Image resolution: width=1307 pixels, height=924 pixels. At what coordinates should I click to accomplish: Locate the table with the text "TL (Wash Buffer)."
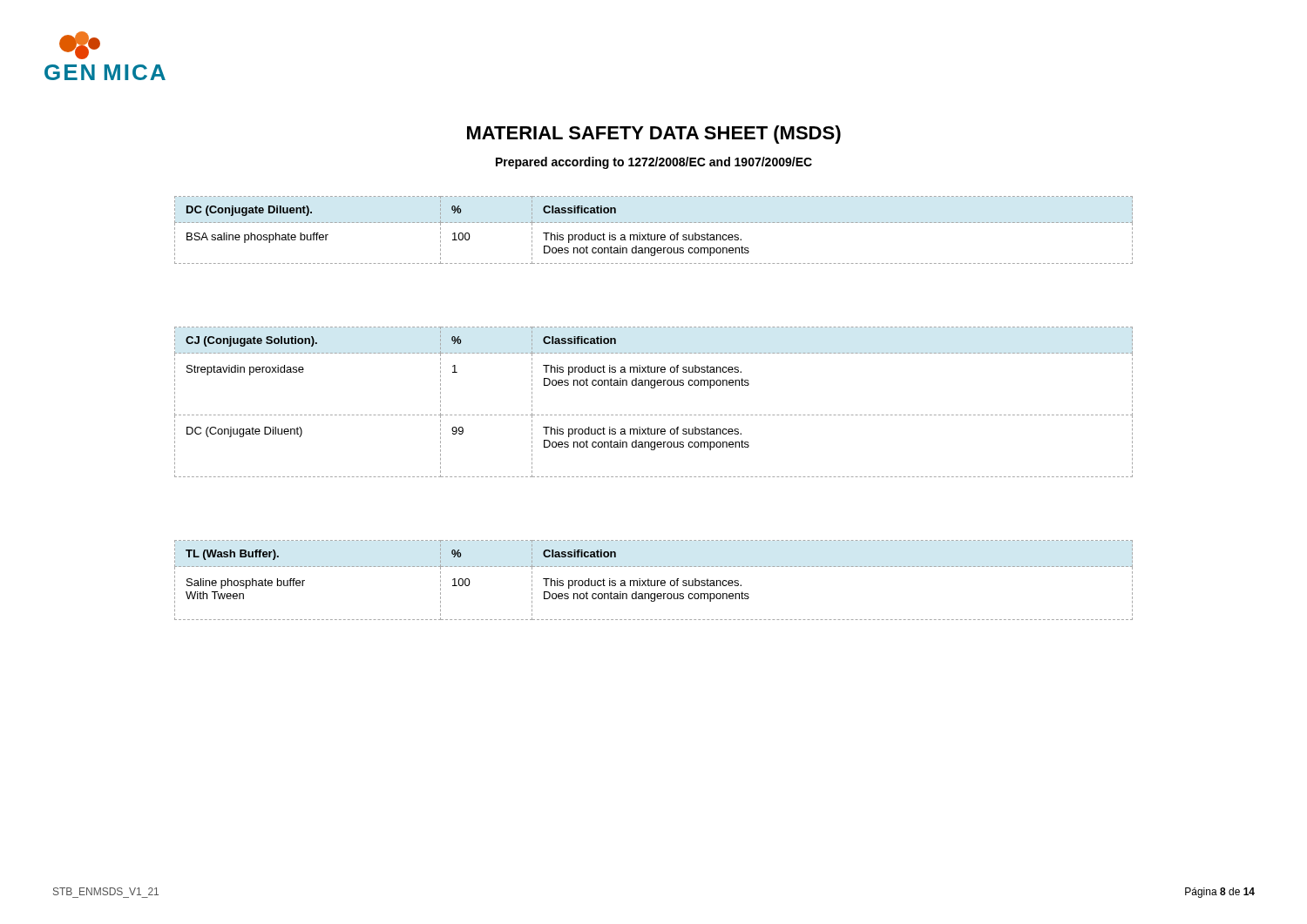[x=654, y=580]
